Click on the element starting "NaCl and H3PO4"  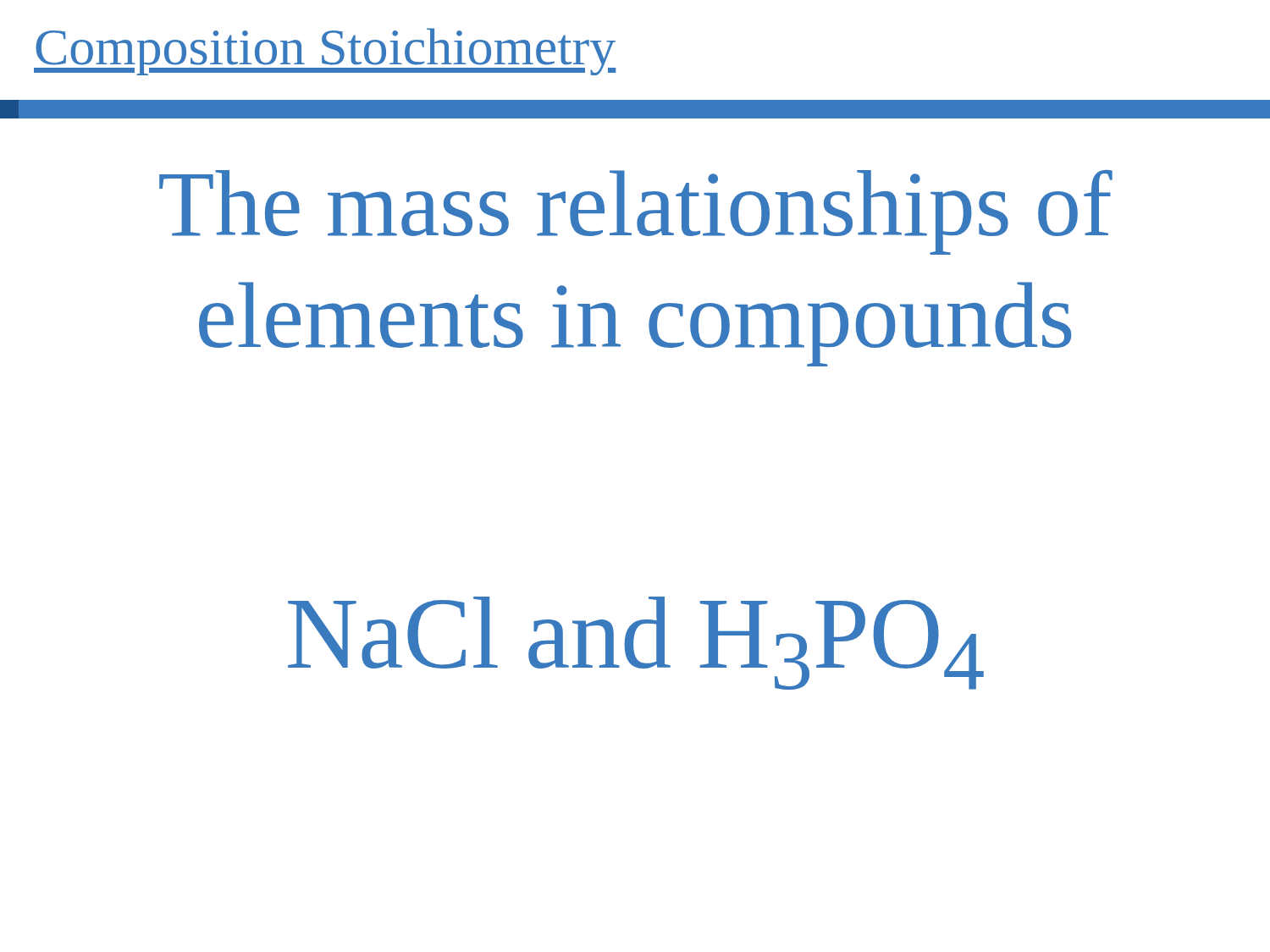point(635,642)
